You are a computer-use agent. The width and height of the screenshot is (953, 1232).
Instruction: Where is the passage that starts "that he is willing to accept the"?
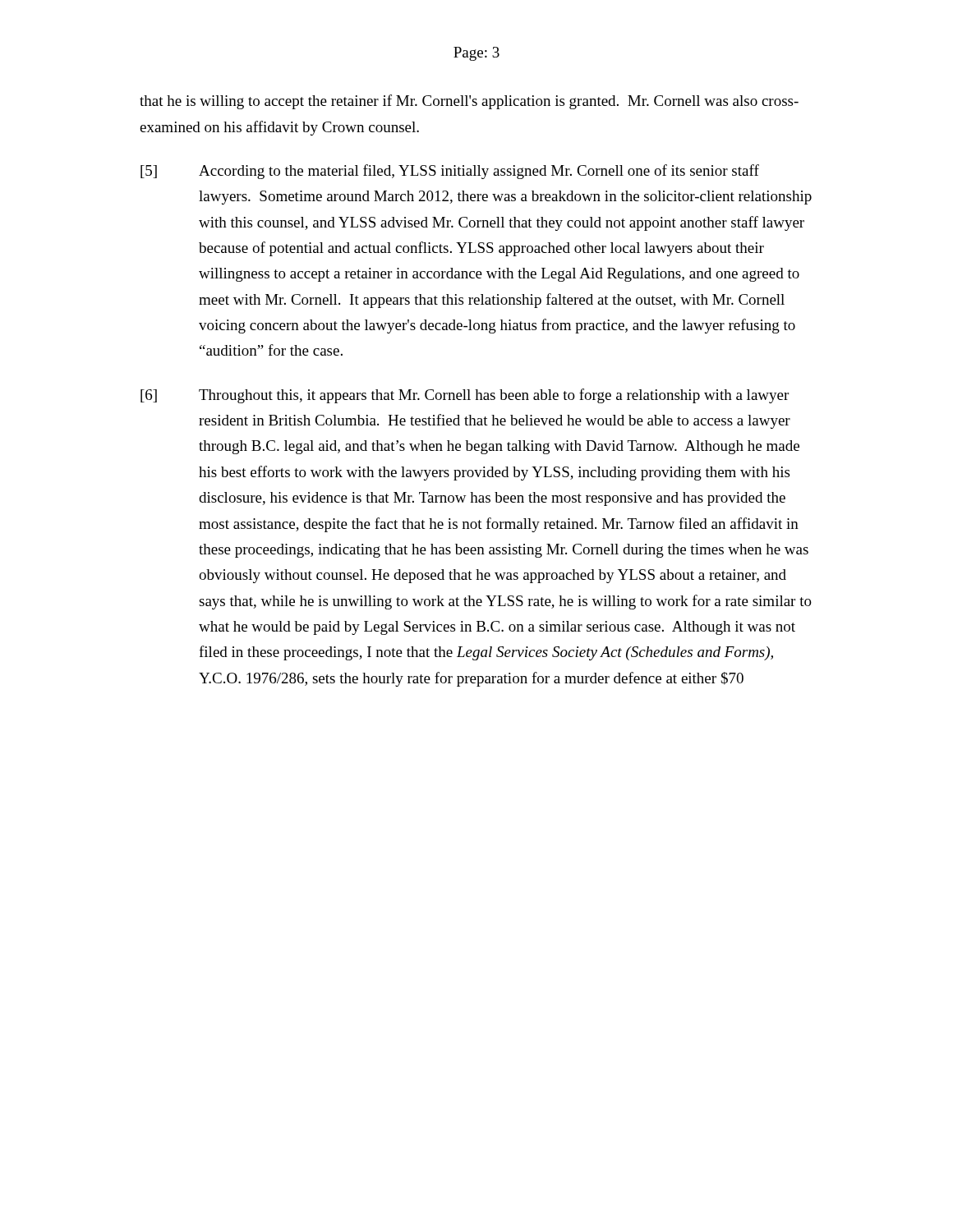click(469, 114)
